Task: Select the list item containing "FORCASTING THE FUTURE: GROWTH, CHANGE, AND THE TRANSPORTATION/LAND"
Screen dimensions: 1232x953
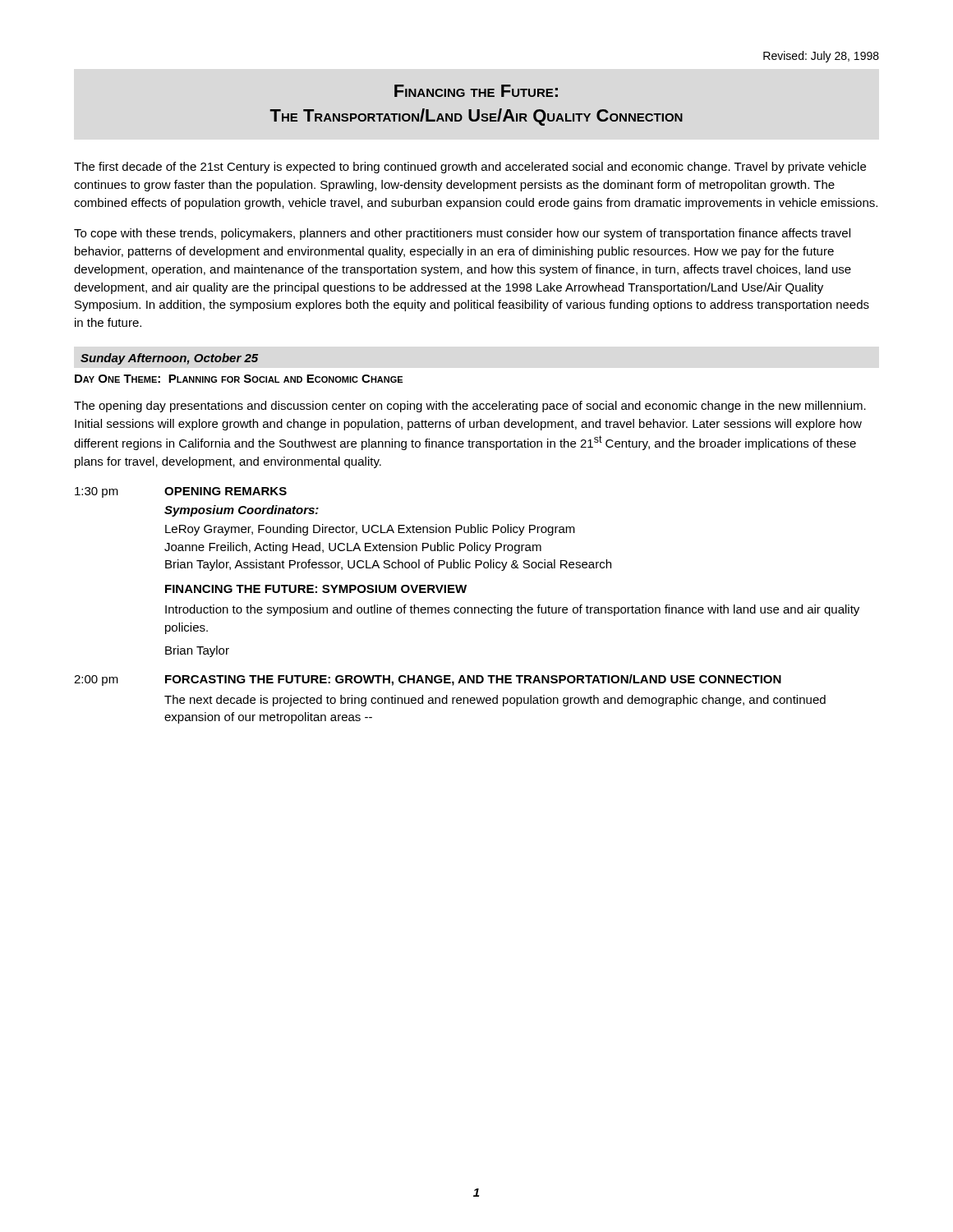Action: 522,699
